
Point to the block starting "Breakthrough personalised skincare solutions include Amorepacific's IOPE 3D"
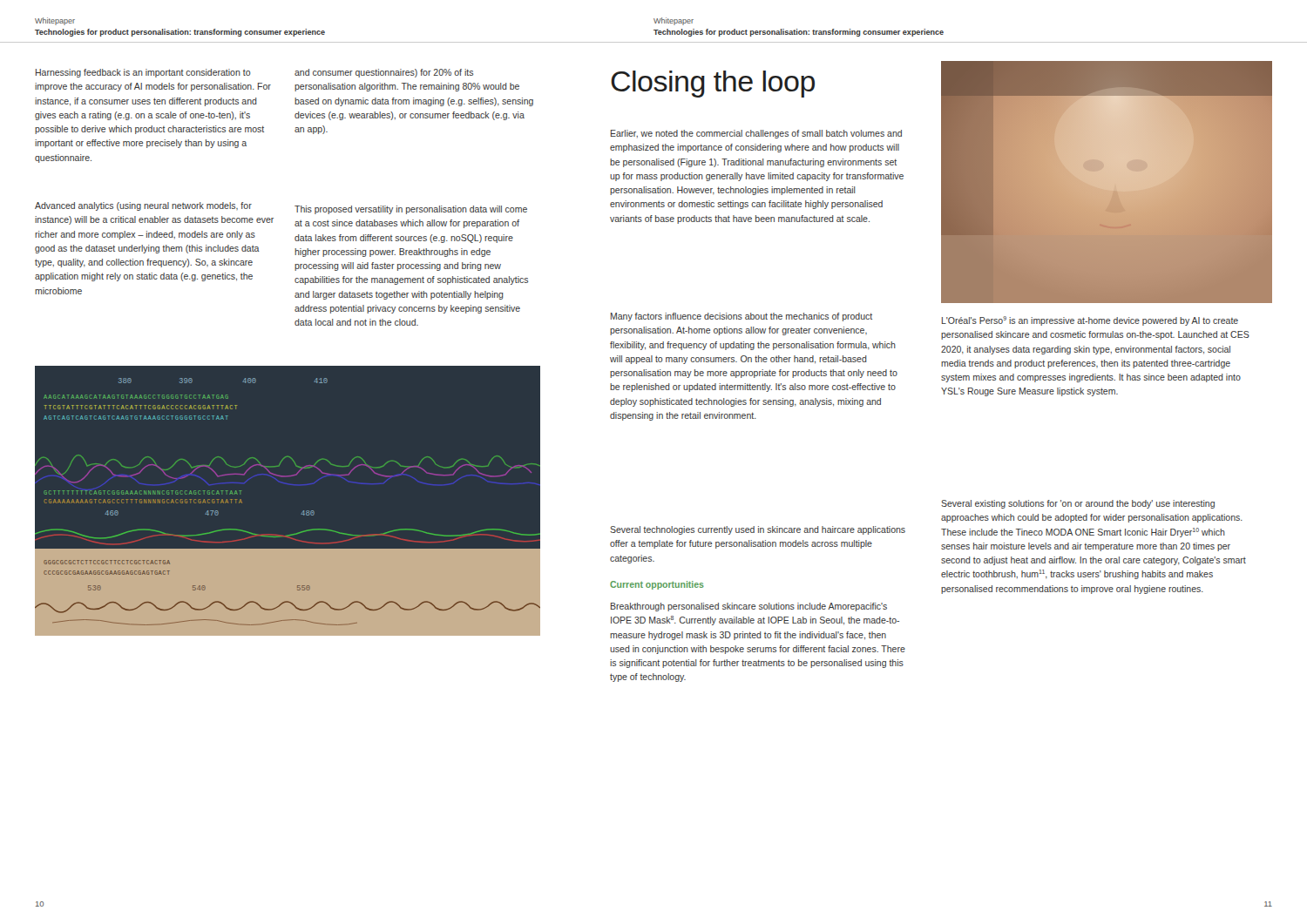coord(758,642)
